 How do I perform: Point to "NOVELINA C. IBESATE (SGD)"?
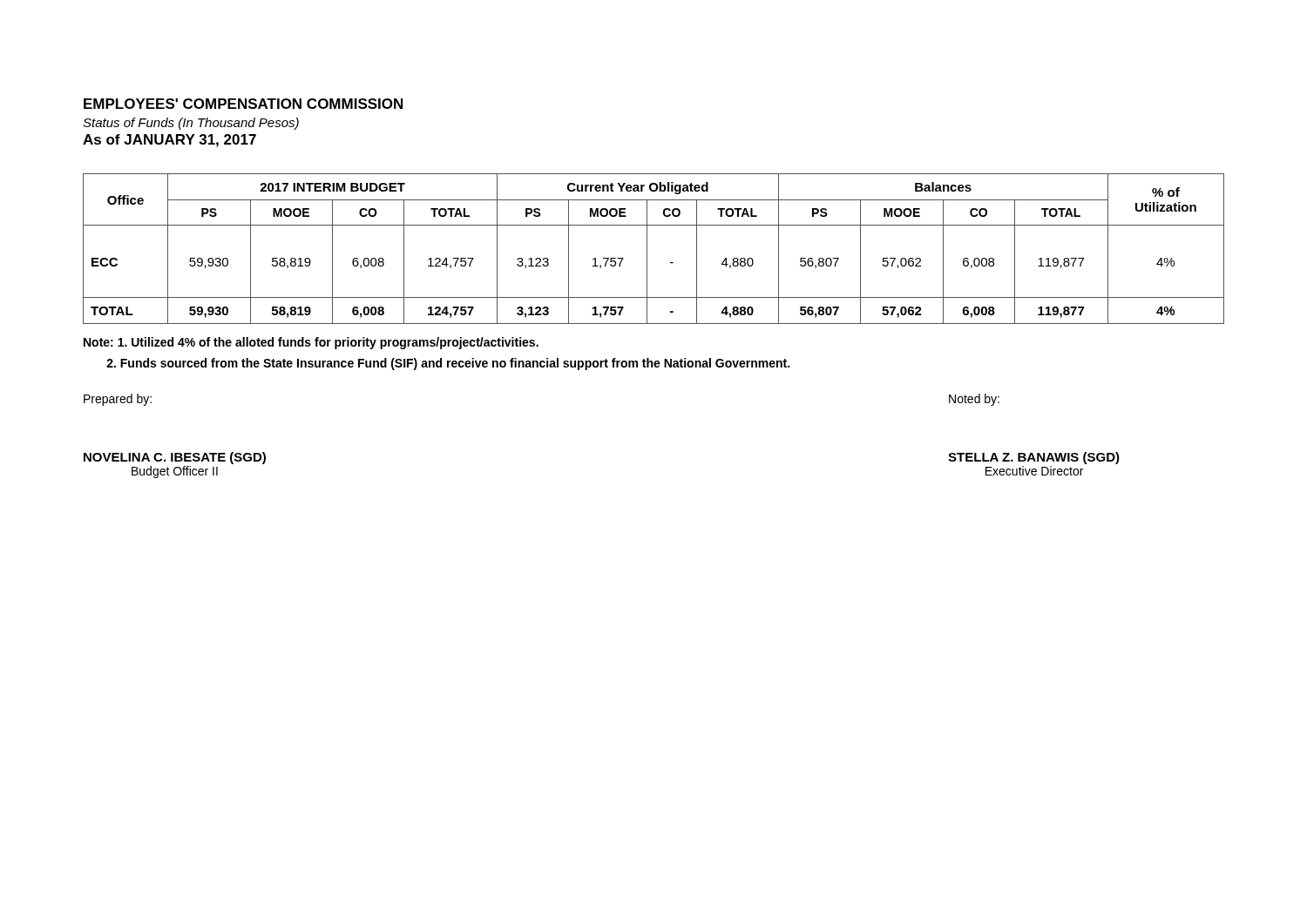tap(175, 456)
